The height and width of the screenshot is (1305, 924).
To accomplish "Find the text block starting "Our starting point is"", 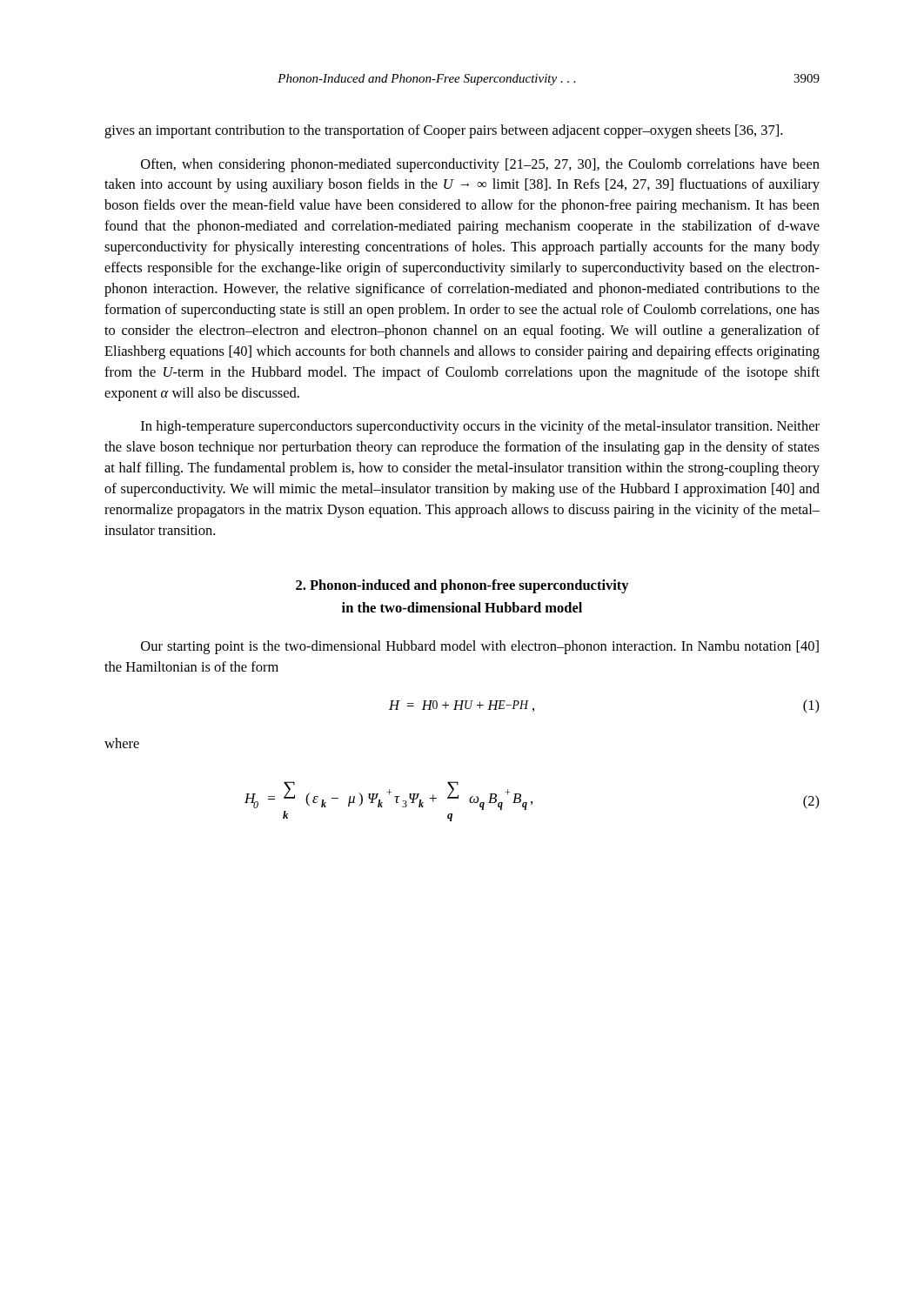I will pos(462,656).
